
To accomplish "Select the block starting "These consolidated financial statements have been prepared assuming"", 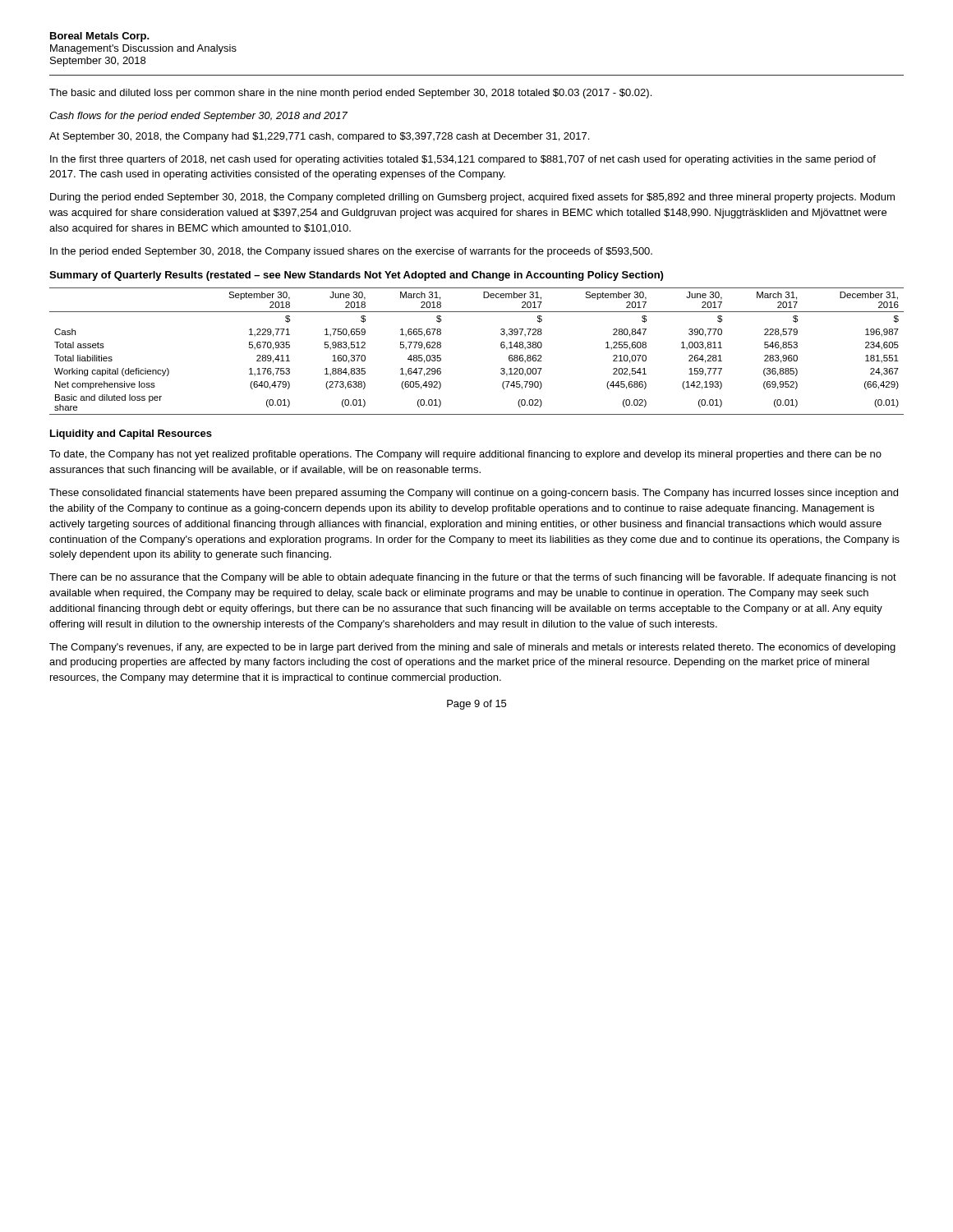I will [476, 524].
